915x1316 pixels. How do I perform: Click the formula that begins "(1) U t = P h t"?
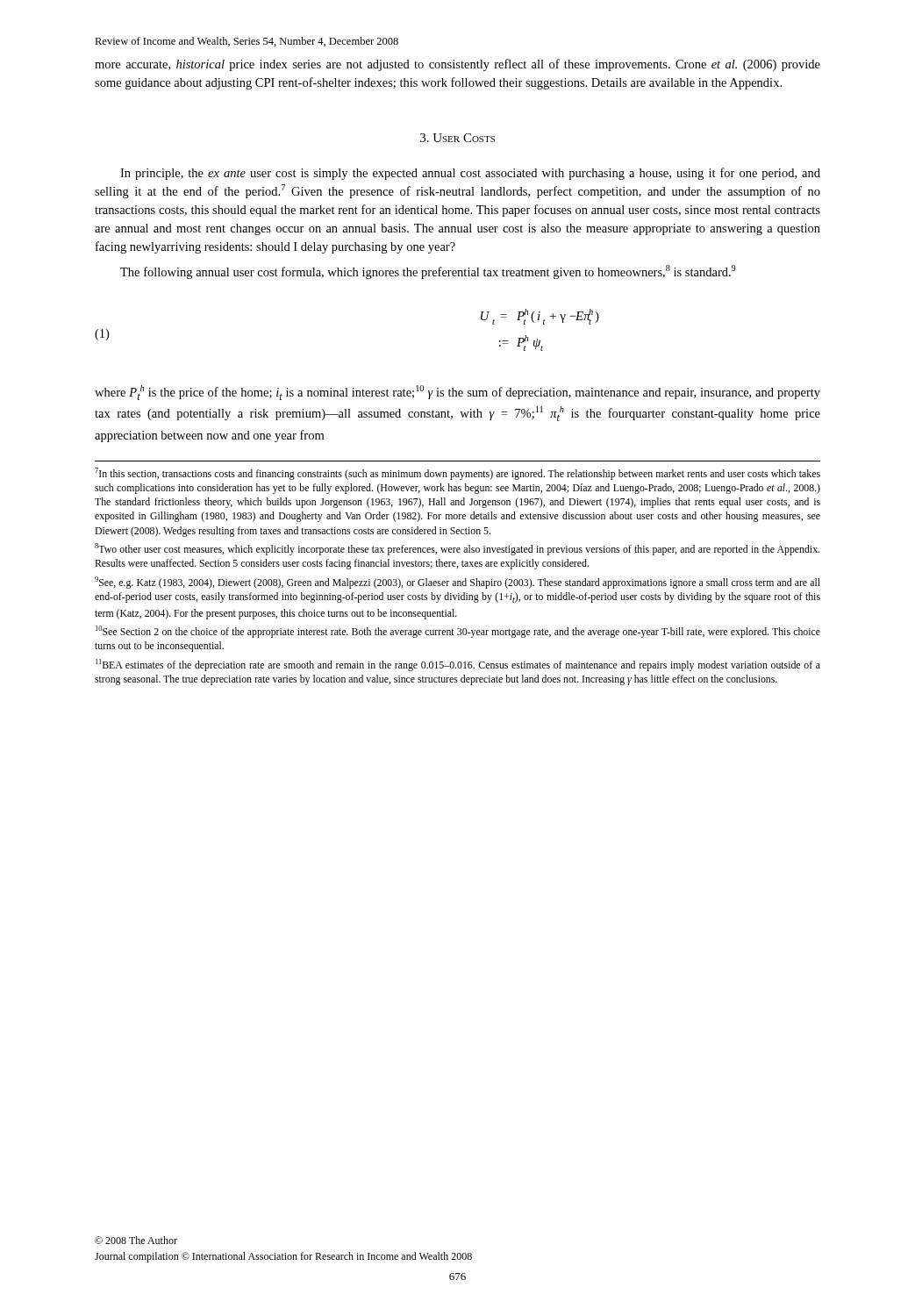540,317
